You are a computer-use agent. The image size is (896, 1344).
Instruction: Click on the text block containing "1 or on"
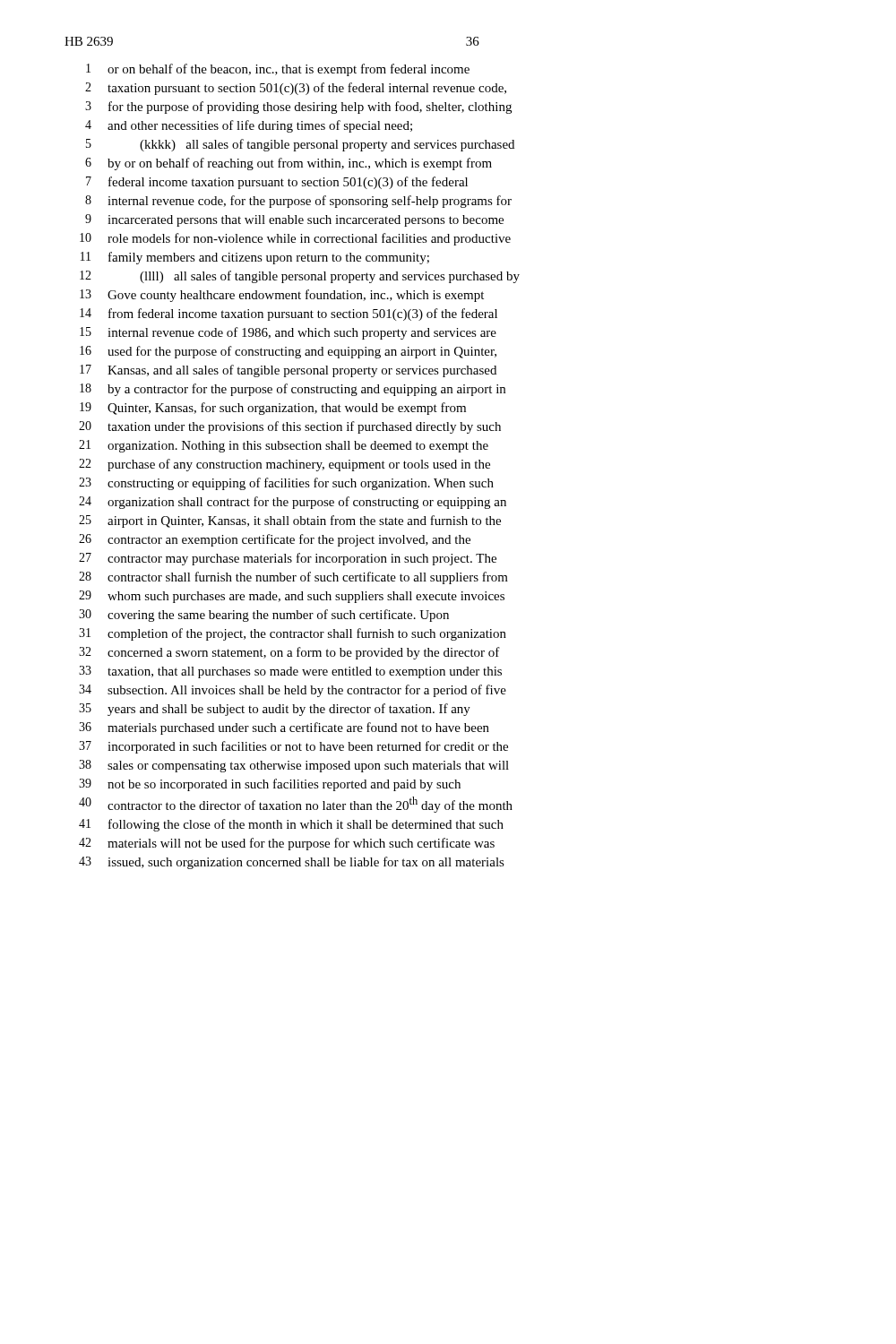tap(448, 466)
